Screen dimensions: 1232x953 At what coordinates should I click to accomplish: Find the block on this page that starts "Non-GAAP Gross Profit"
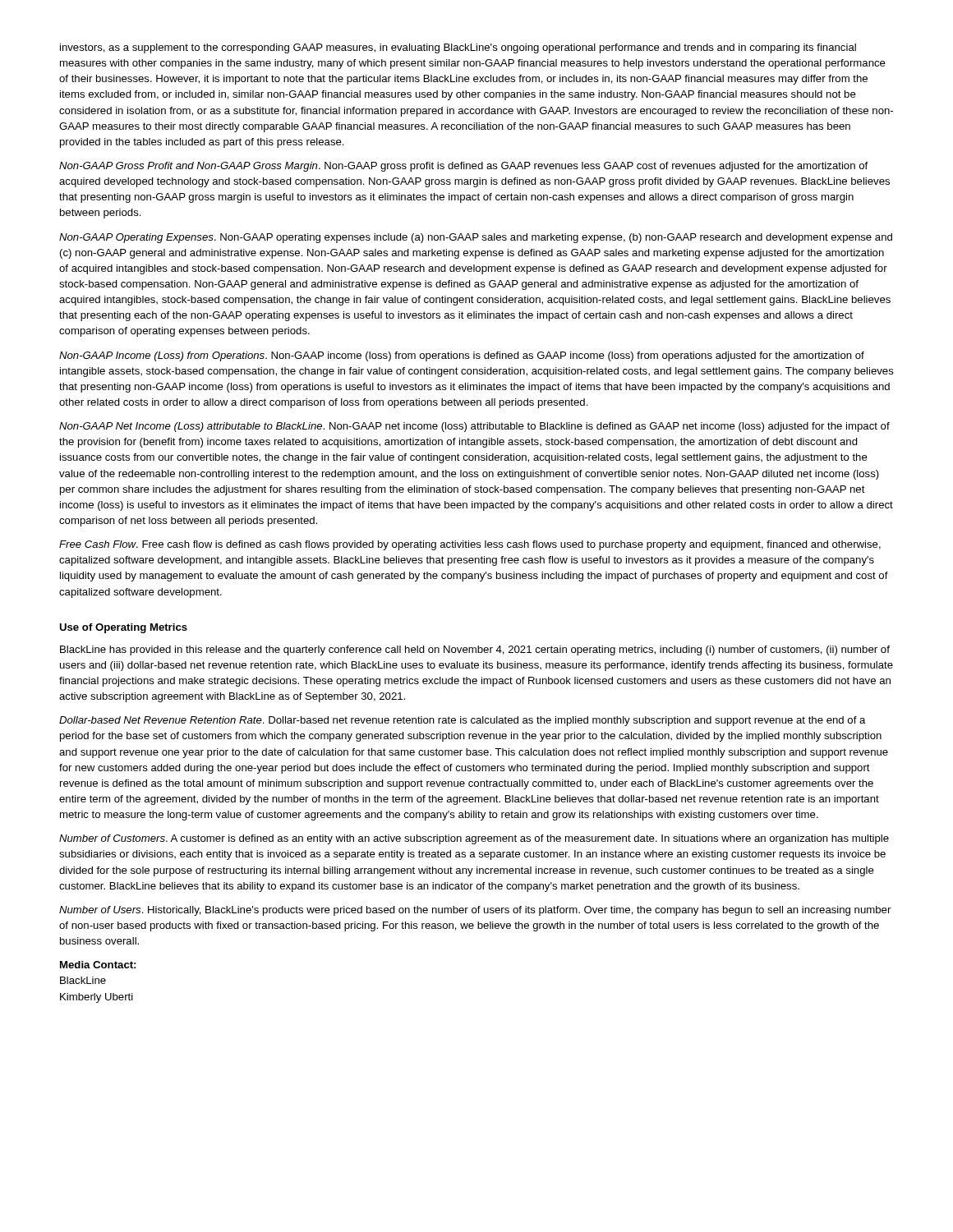pyautogui.click(x=476, y=189)
